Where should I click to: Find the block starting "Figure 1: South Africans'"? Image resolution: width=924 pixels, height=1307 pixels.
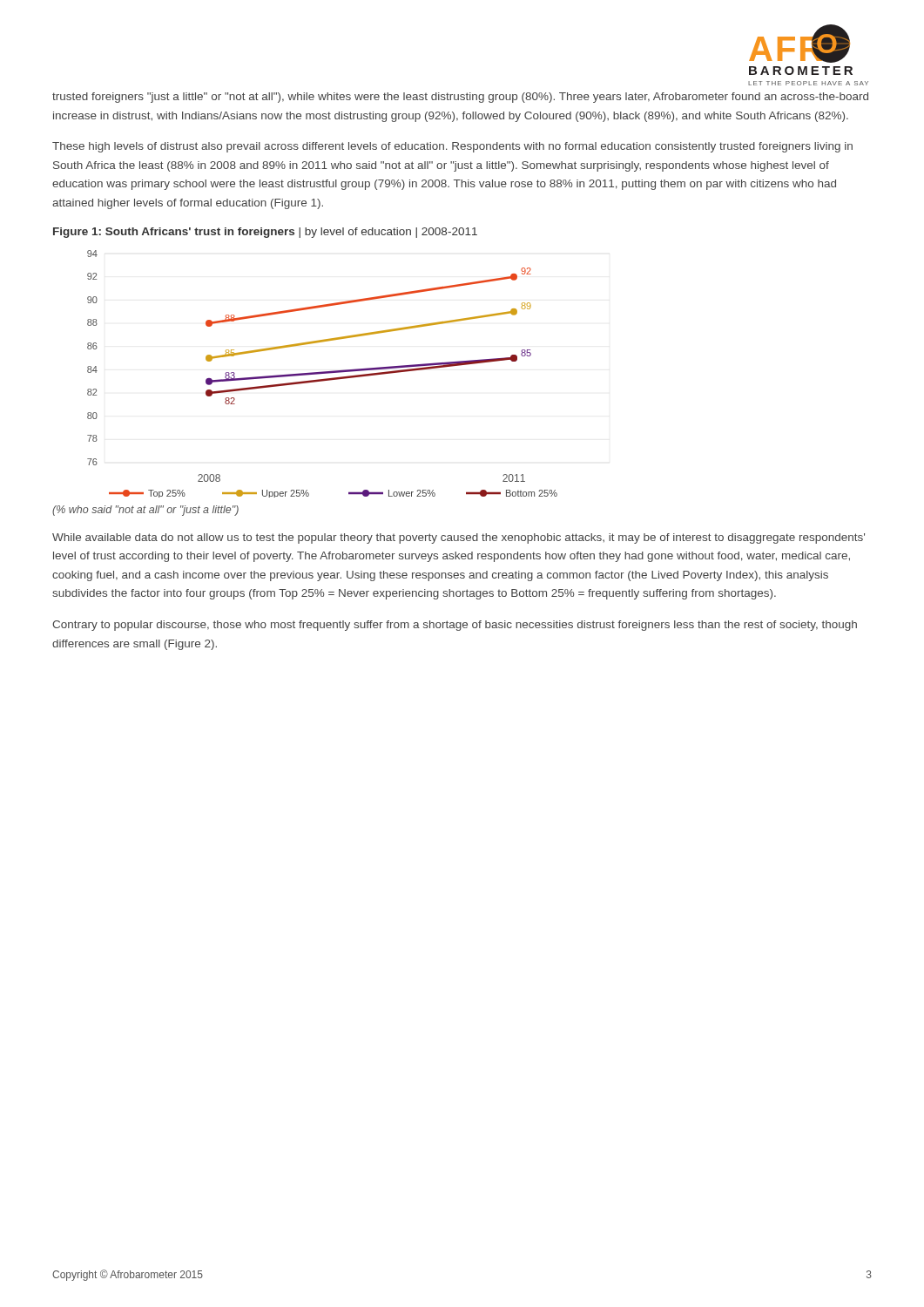coord(265,231)
